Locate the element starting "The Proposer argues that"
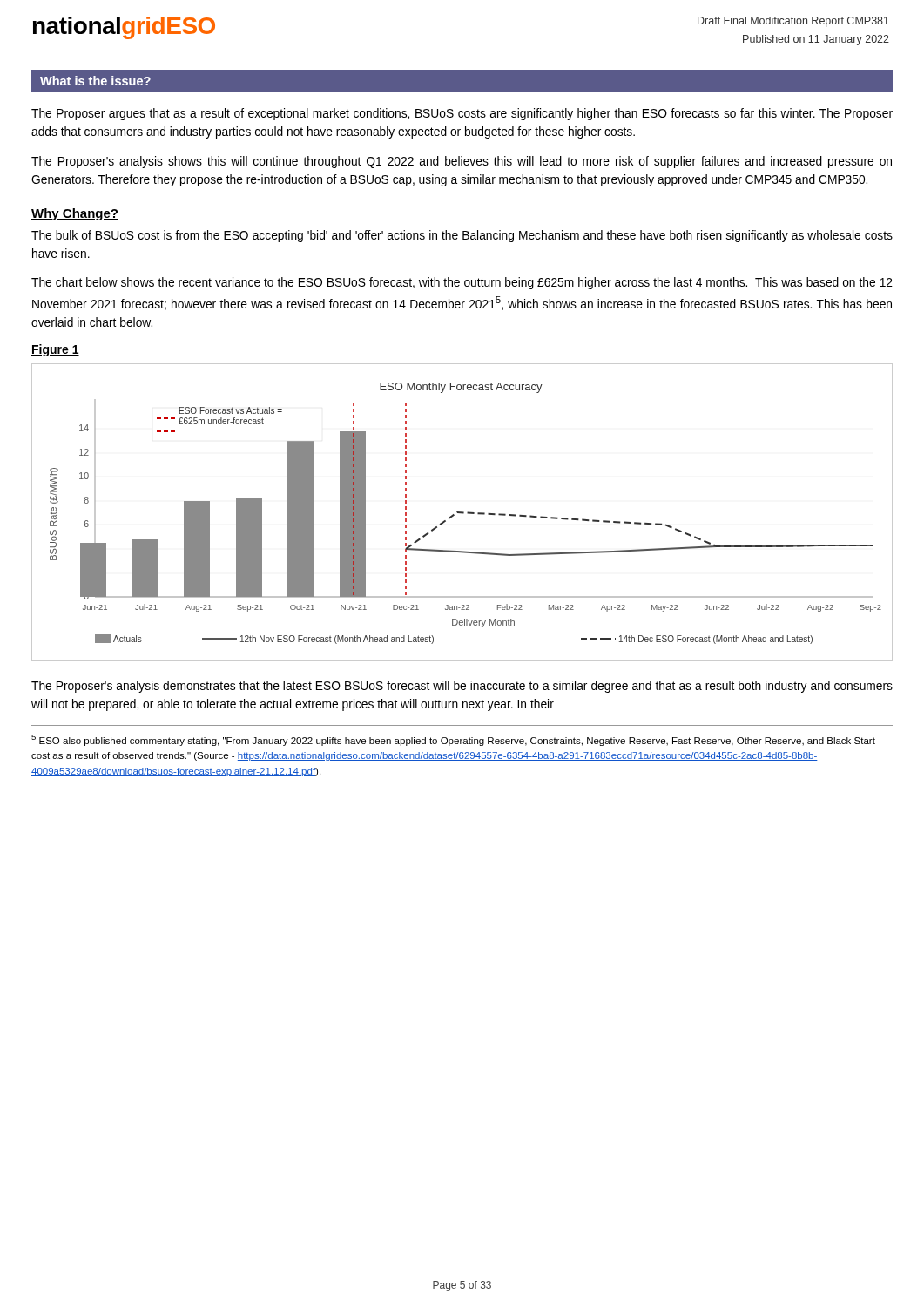Image resolution: width=924 pixels, height=1307 pixels. (x=462, y=123)
